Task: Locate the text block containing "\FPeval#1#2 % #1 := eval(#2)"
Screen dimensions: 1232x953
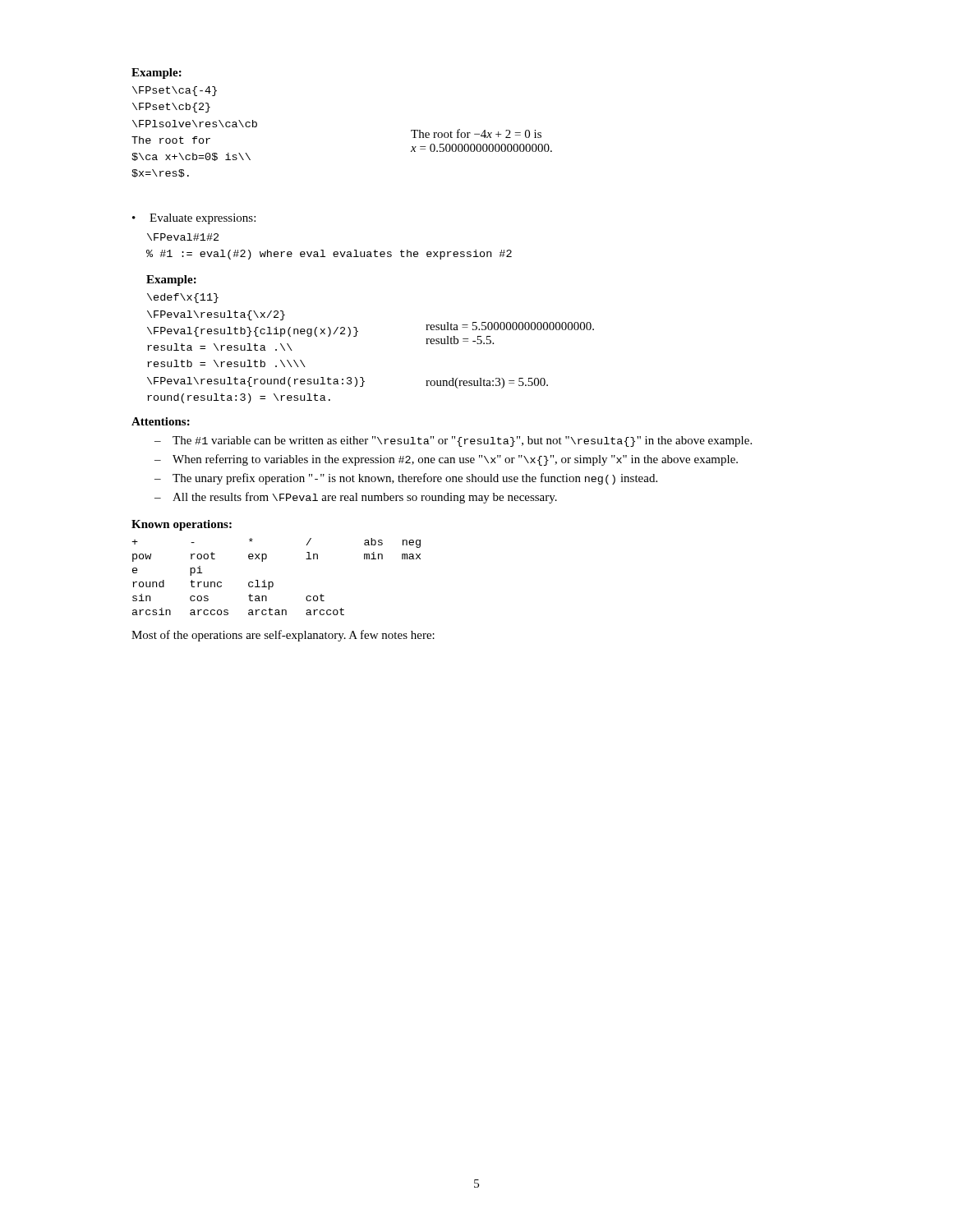Action: pos(329,246)
